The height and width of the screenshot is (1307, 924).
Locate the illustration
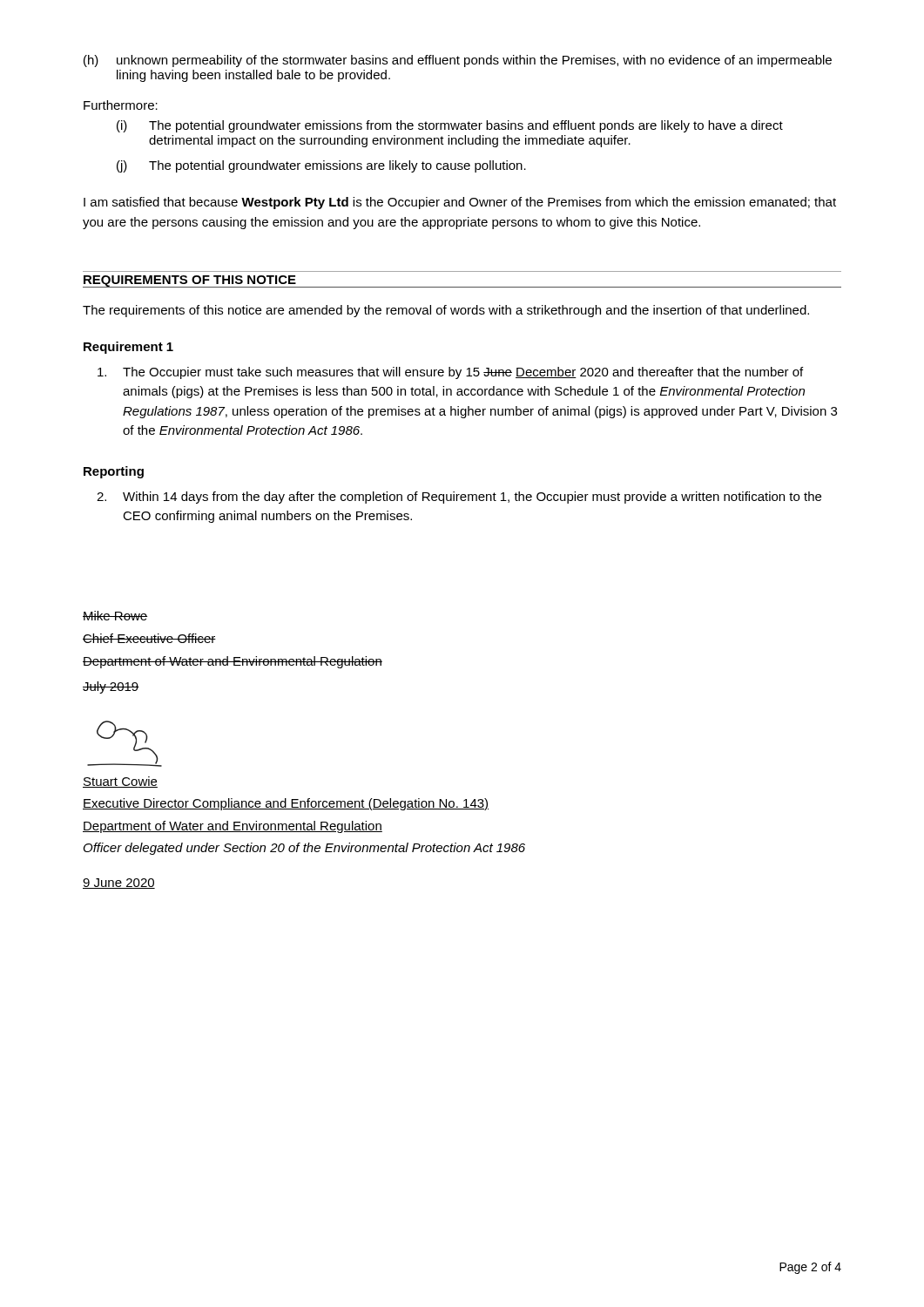tap(462, 739)
